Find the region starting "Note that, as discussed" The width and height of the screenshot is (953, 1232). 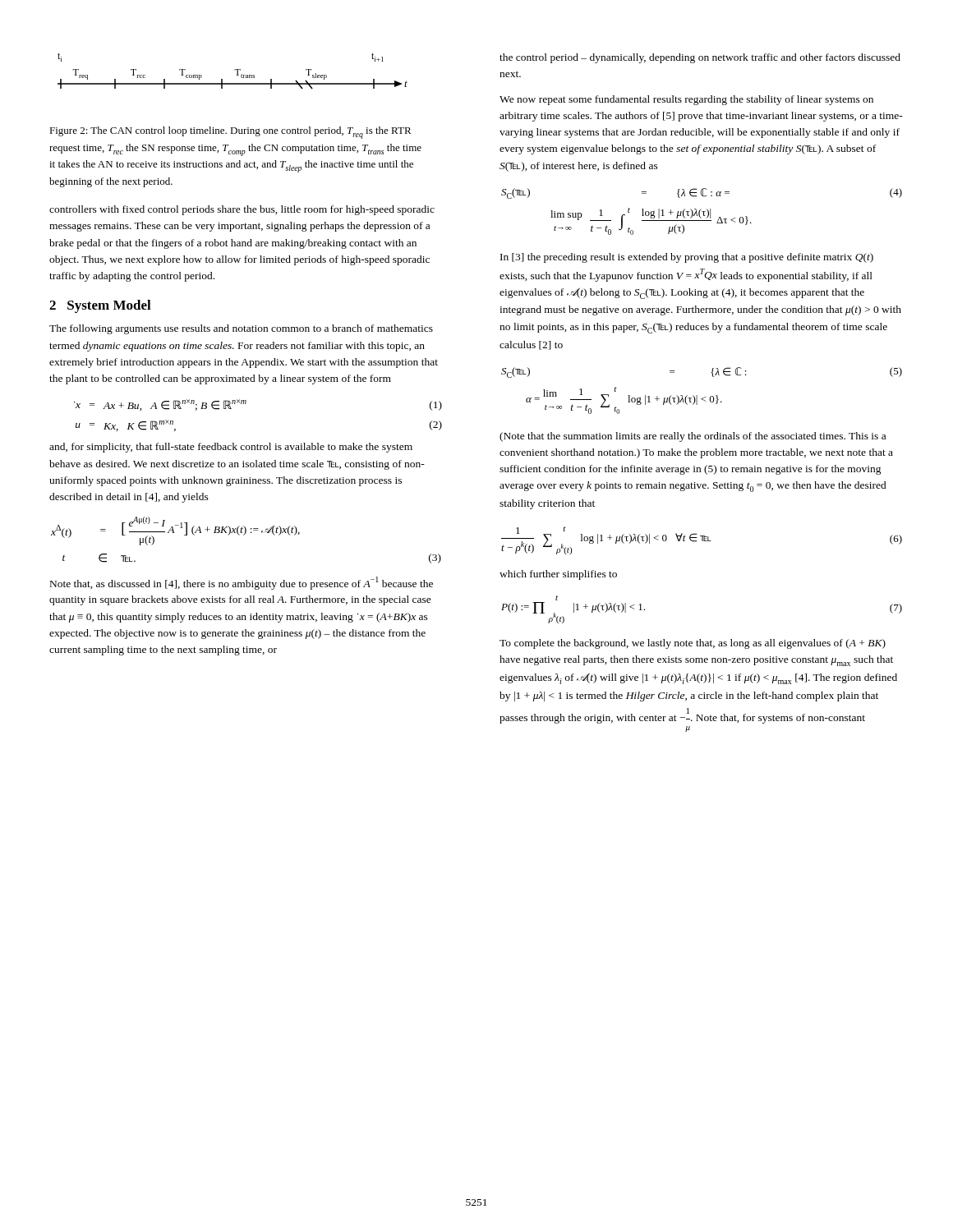point(241,615)
